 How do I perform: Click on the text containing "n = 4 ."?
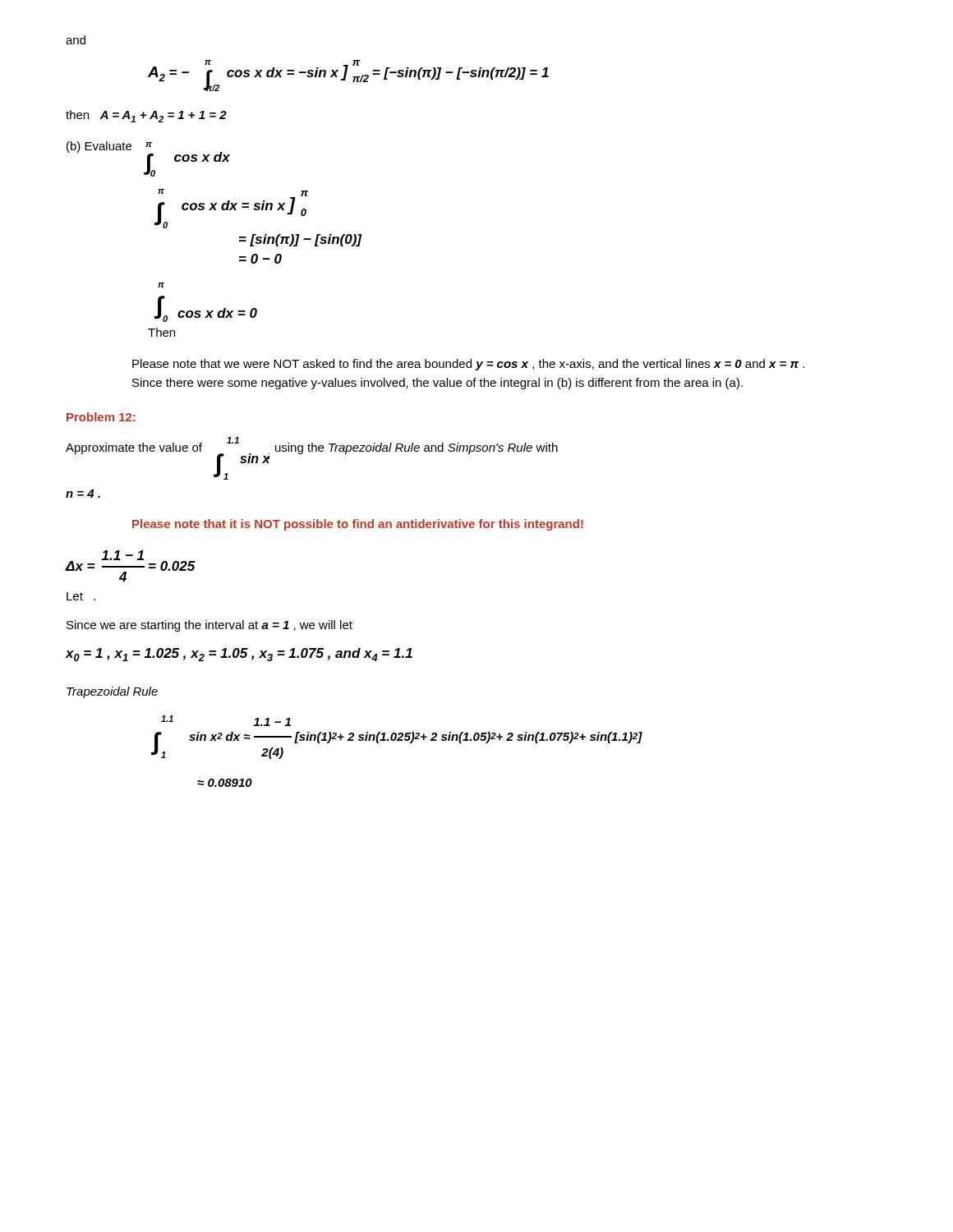click(83, 493)
